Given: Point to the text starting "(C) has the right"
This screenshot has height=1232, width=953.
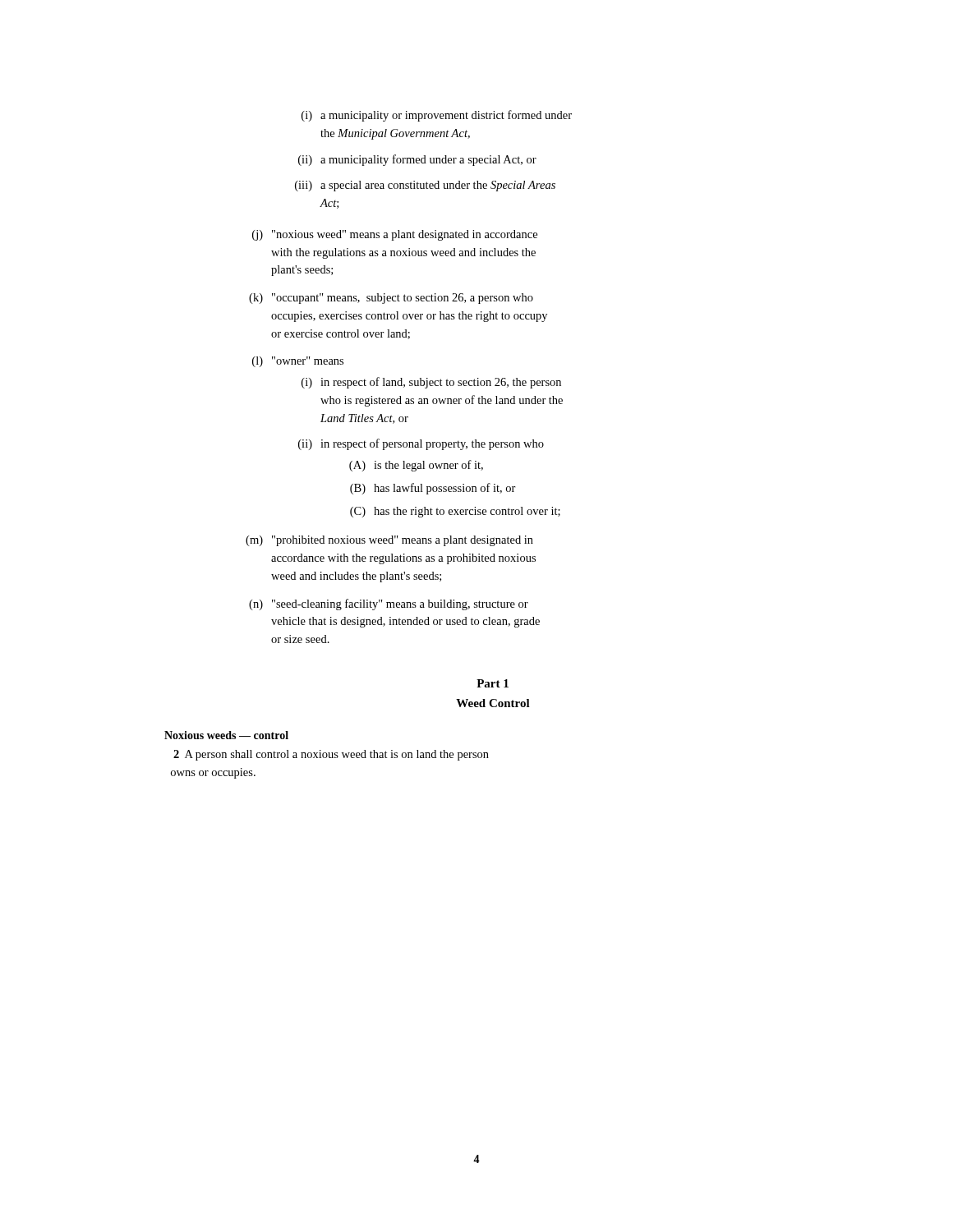Looking at the screenshot, I should coord(569,511).
